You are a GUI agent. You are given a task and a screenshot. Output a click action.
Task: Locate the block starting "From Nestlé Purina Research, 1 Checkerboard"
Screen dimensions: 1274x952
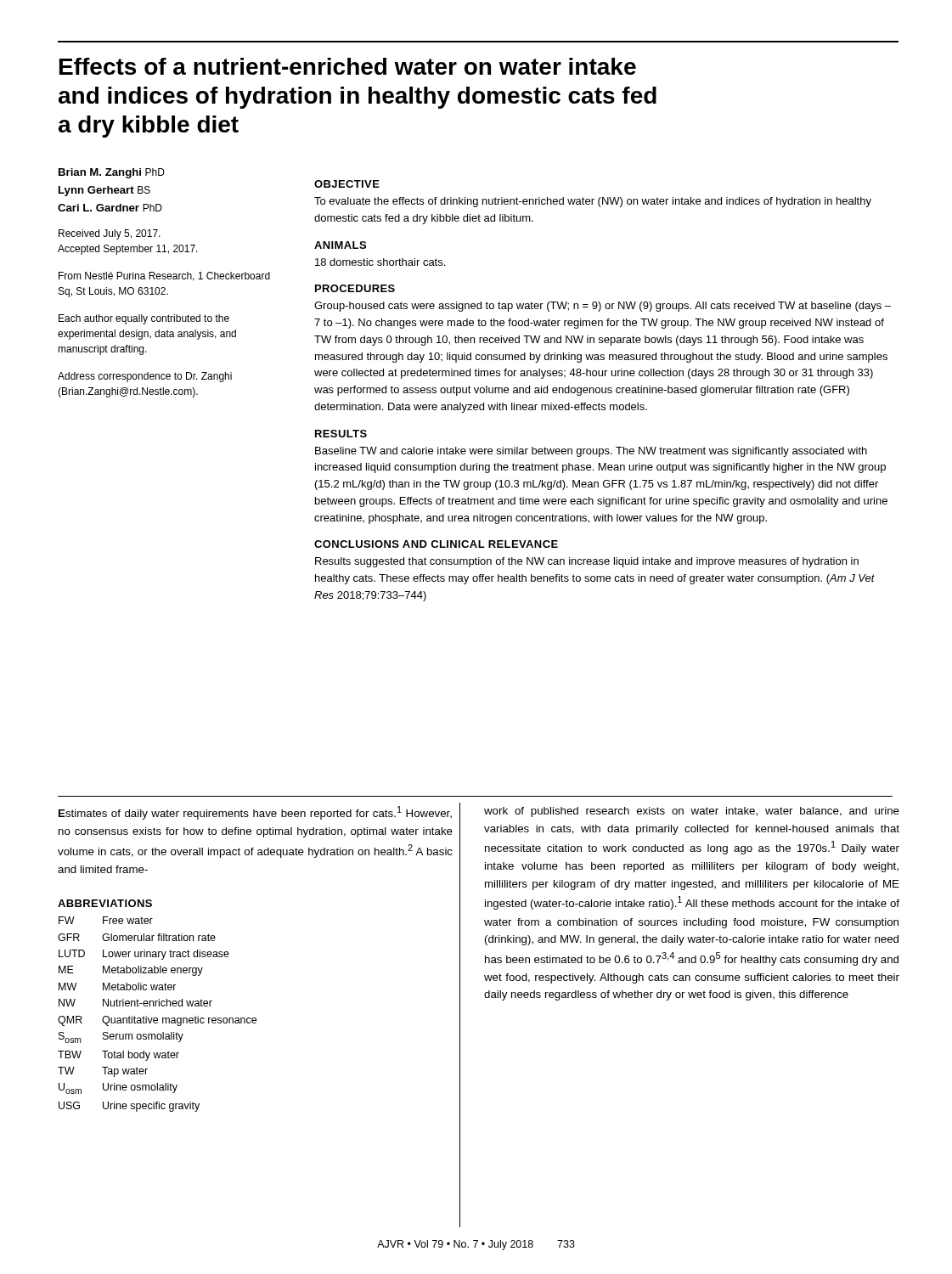click(x=164, y=284)
